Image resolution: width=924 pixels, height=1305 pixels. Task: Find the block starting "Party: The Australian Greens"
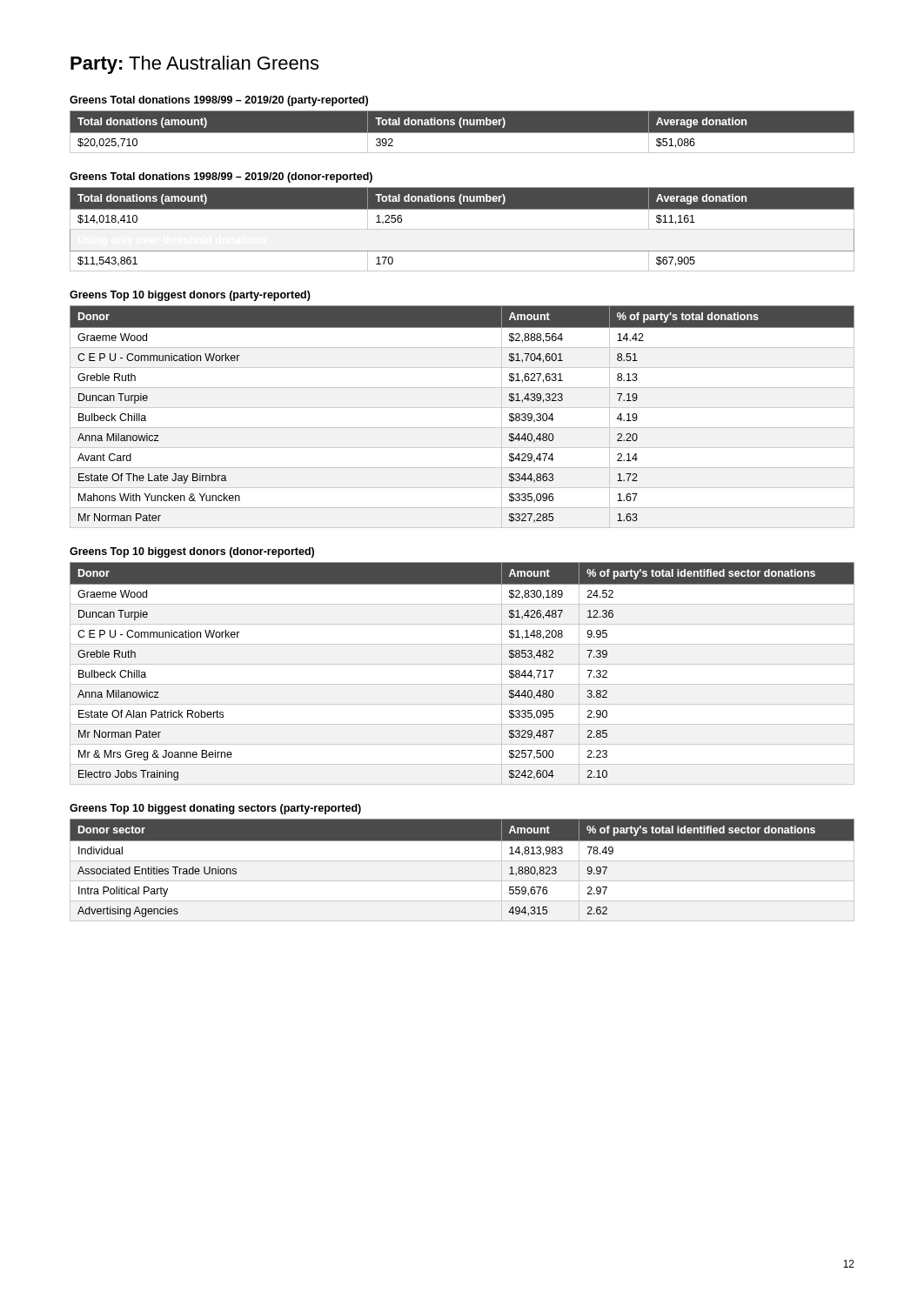(194, 65)
